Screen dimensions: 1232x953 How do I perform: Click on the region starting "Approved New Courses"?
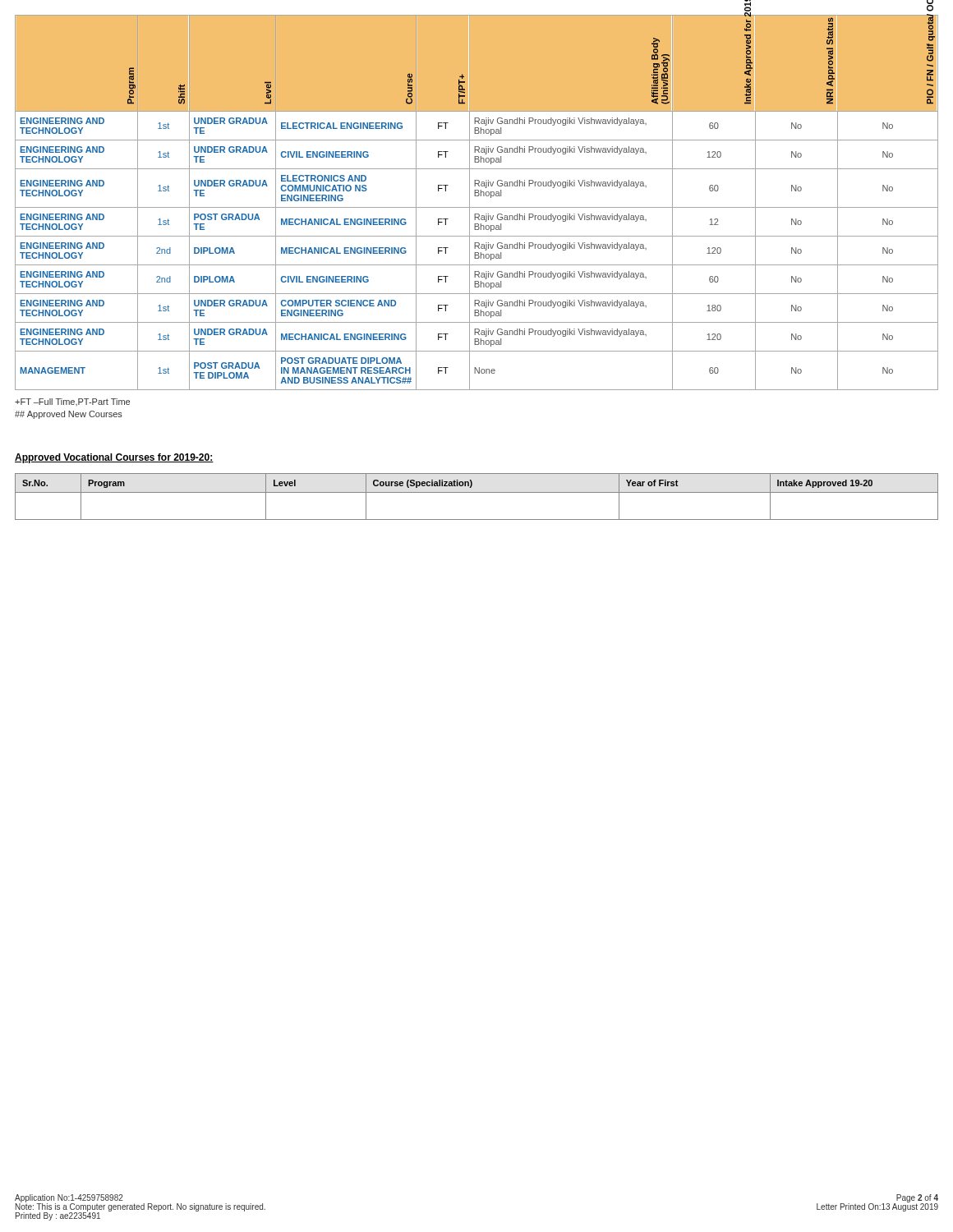(69, 414)
